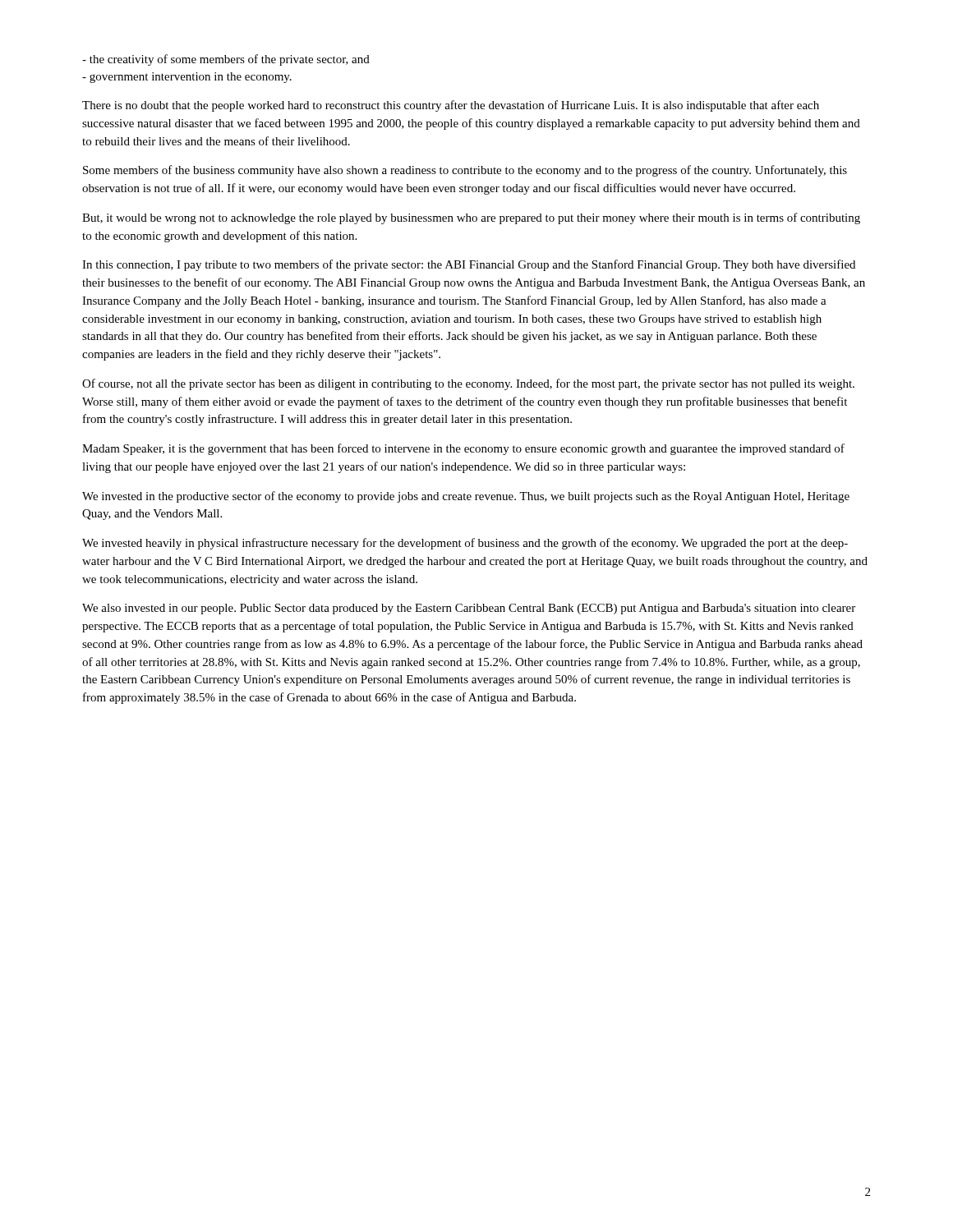Select the text block containing "There is no doubt"

click(x=471, y=123)
